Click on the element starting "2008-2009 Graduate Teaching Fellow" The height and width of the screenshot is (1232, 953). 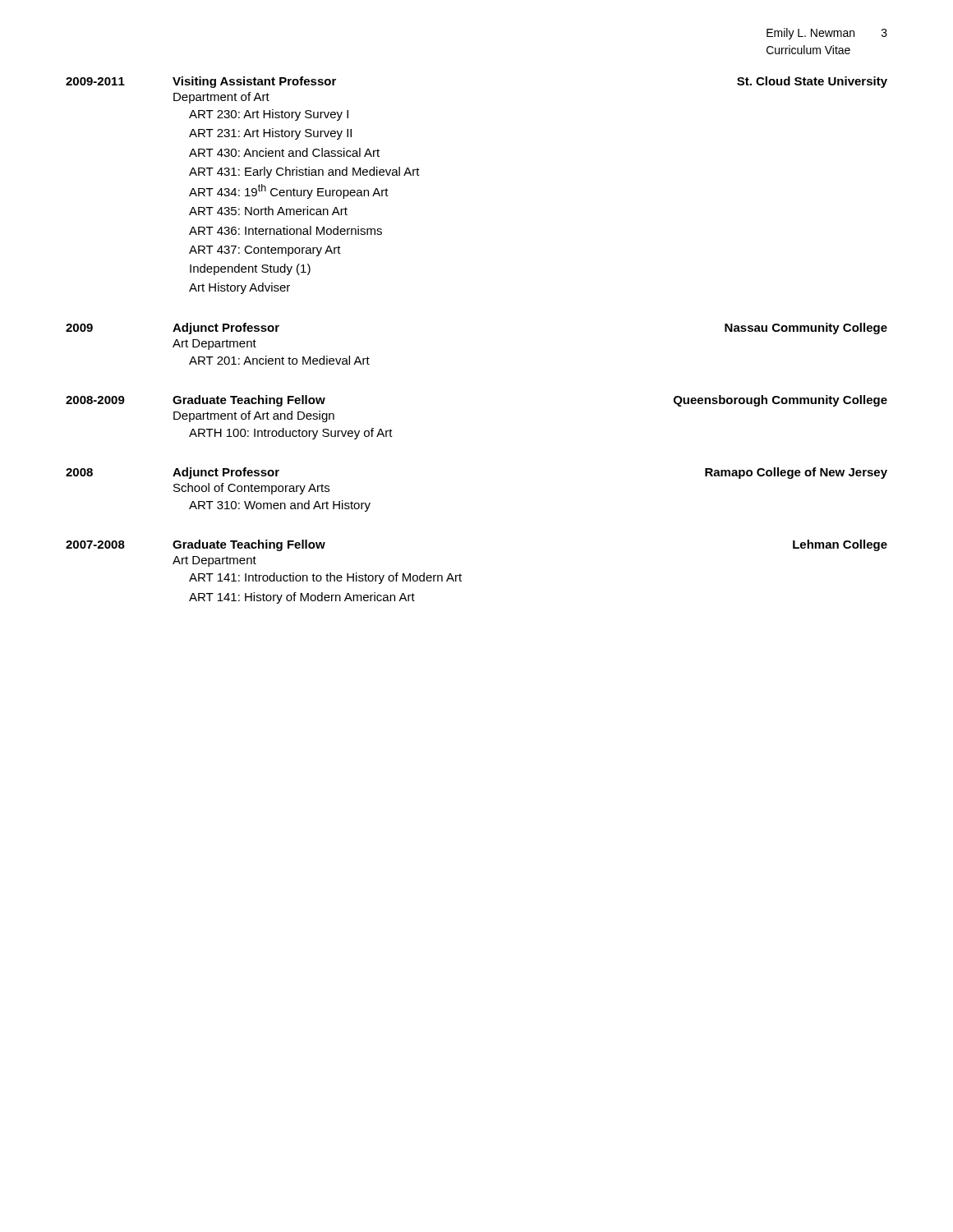tap(99, 401)
